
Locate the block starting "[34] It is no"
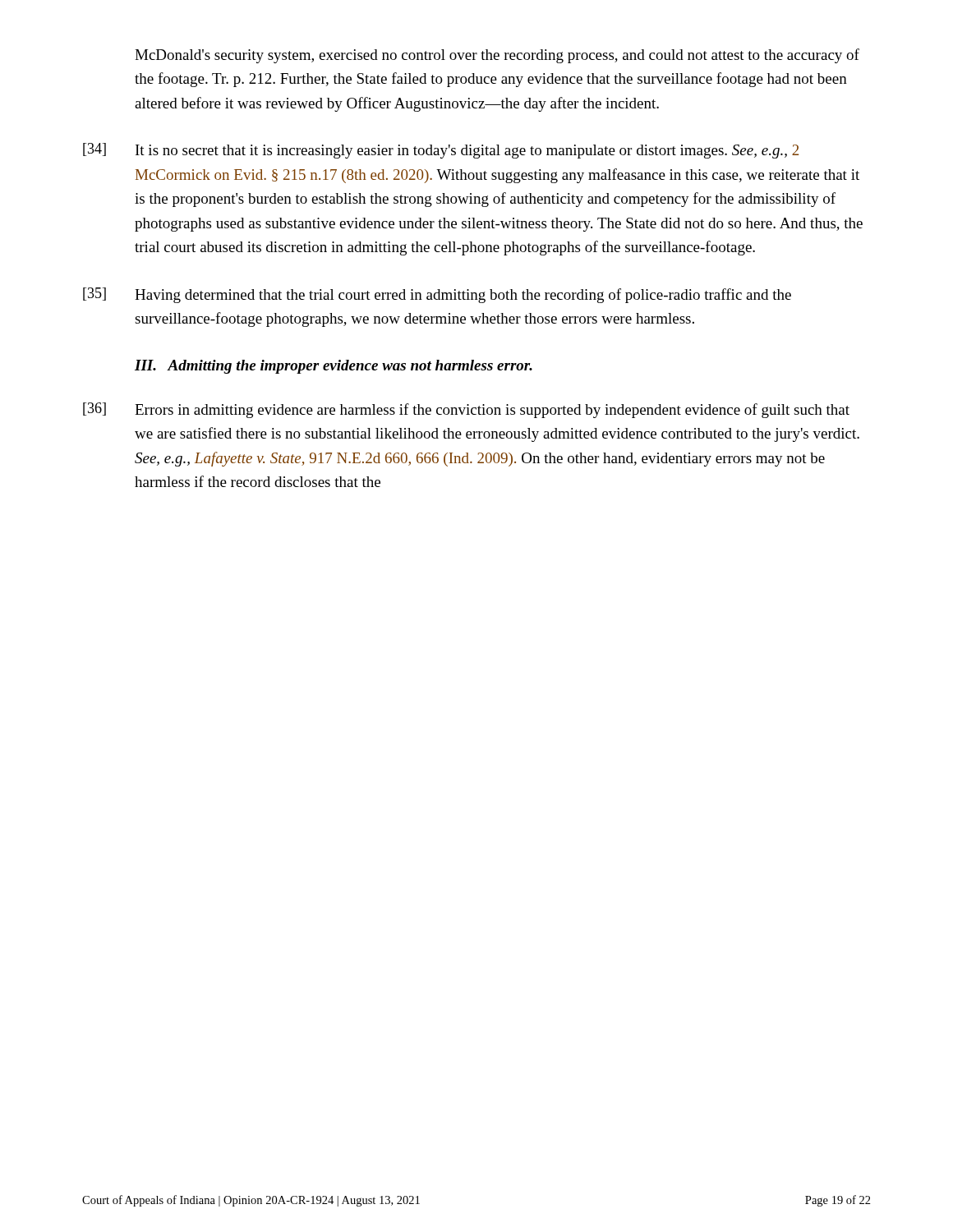(x=476, y=199)
